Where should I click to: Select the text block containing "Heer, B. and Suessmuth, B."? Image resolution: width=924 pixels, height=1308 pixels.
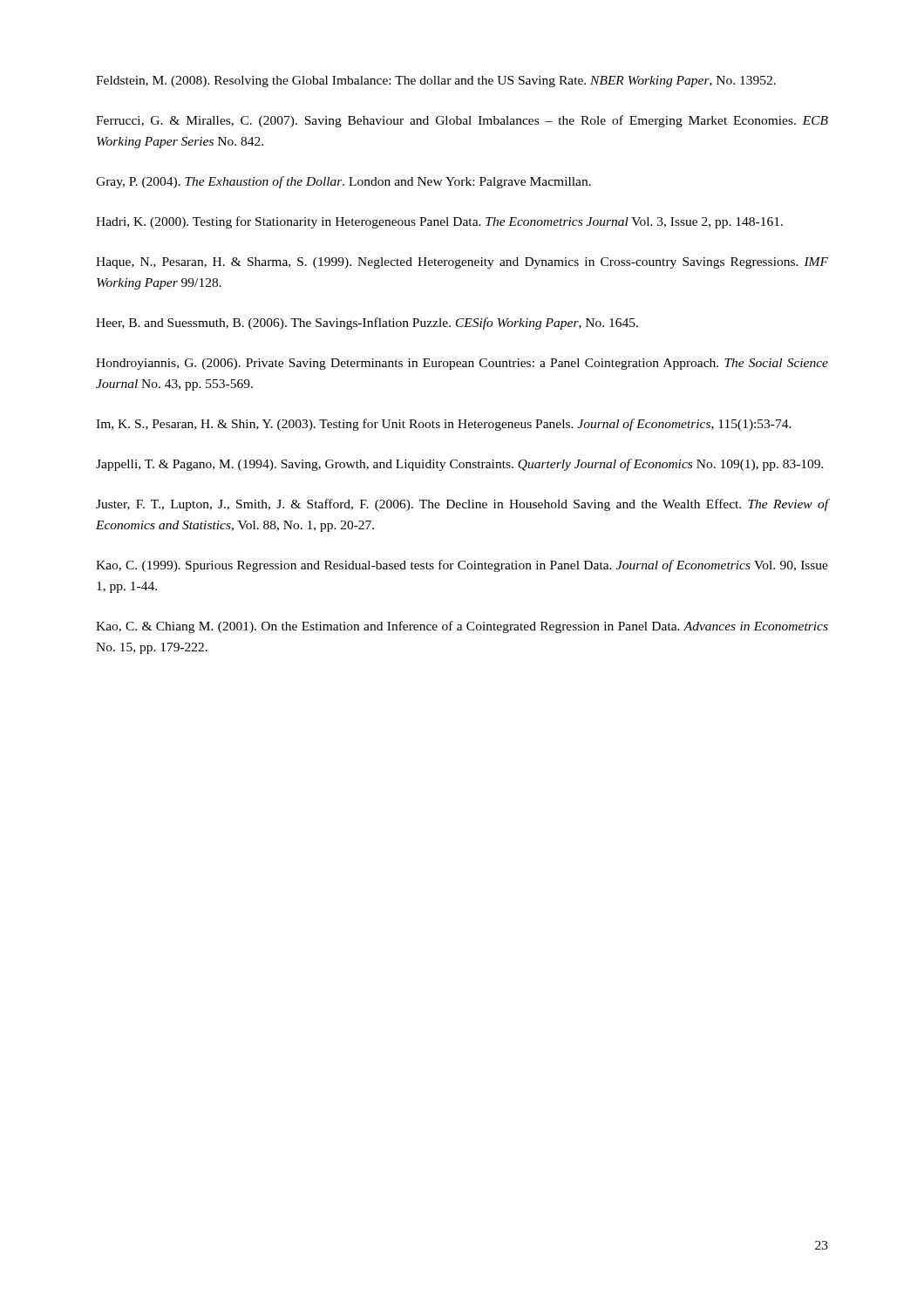pos(367,322)
